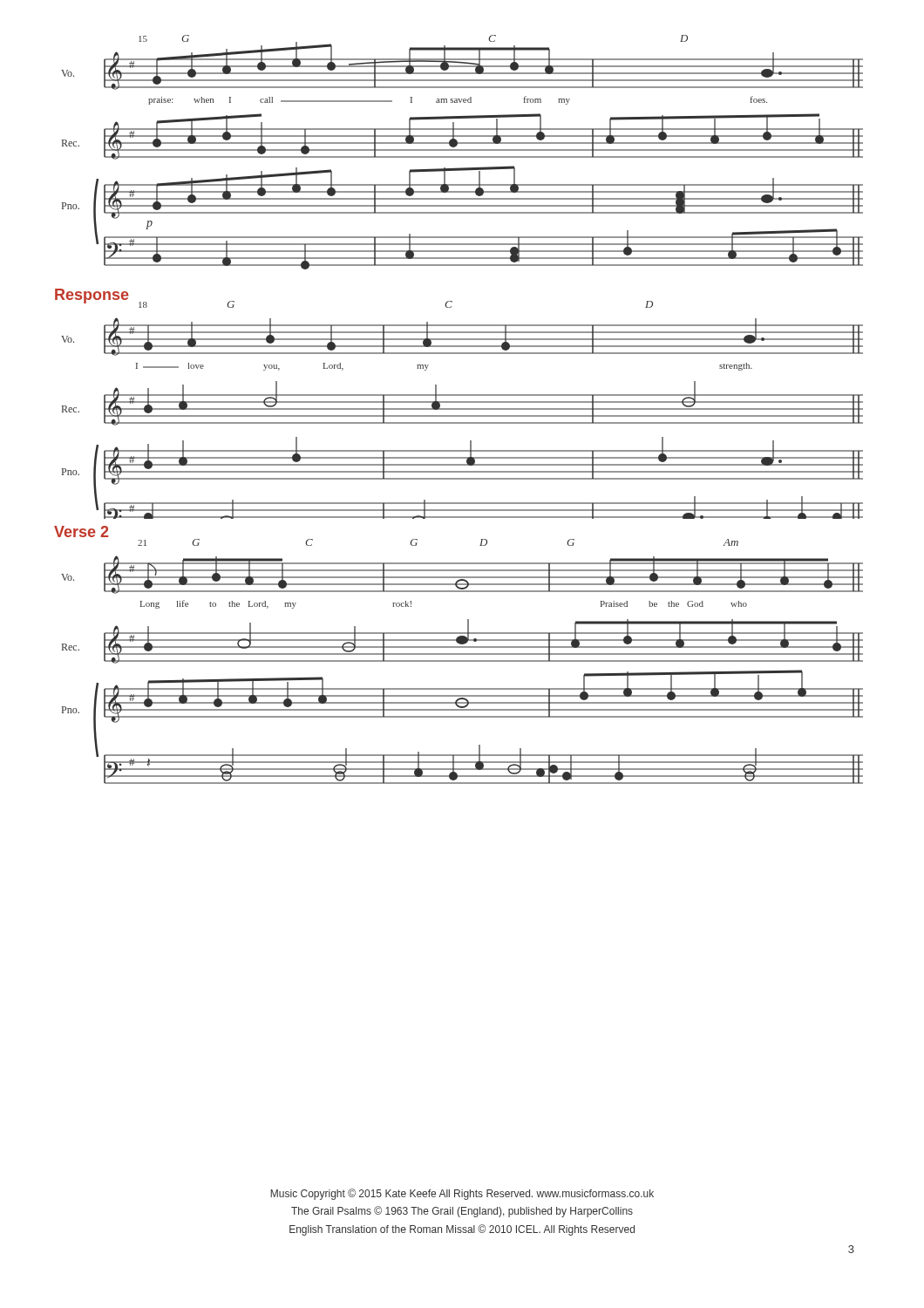The image size is (924, 1308).
Task: Where does it say "Verse 2"?
Action: click(82, 532)
